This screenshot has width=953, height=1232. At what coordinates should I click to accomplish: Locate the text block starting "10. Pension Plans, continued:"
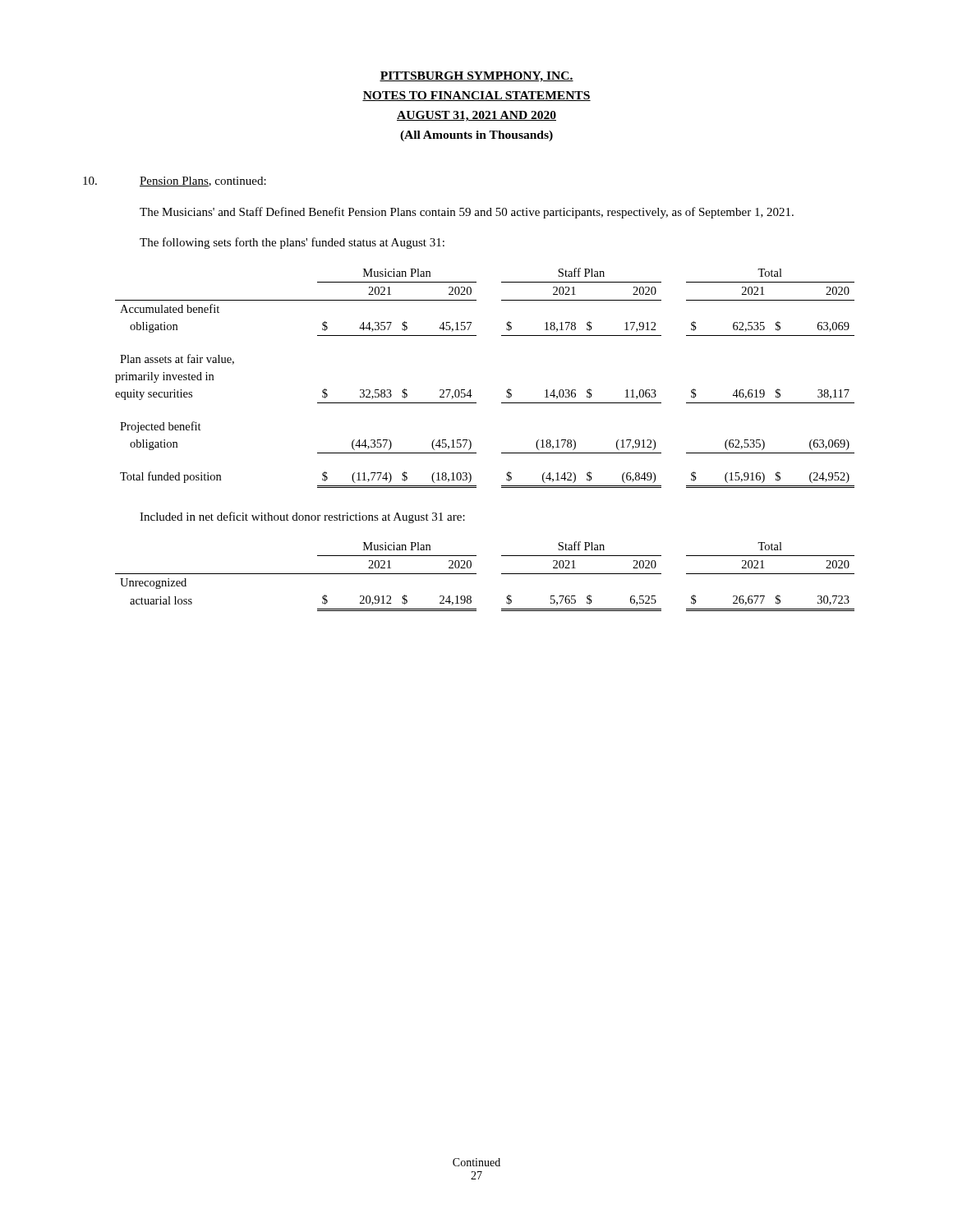tap(174, 181)
